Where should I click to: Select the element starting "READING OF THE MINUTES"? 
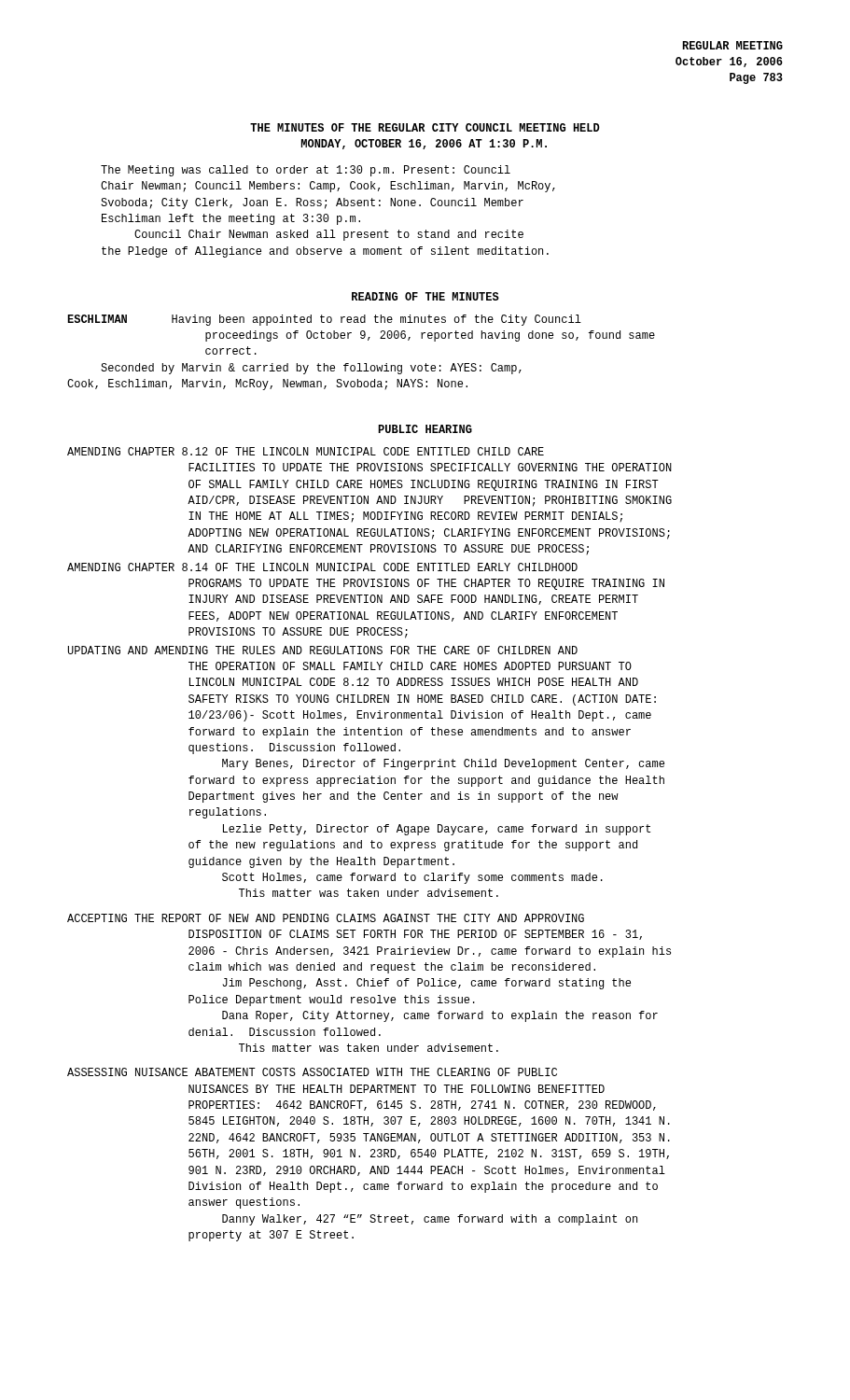tap(425, 298)
